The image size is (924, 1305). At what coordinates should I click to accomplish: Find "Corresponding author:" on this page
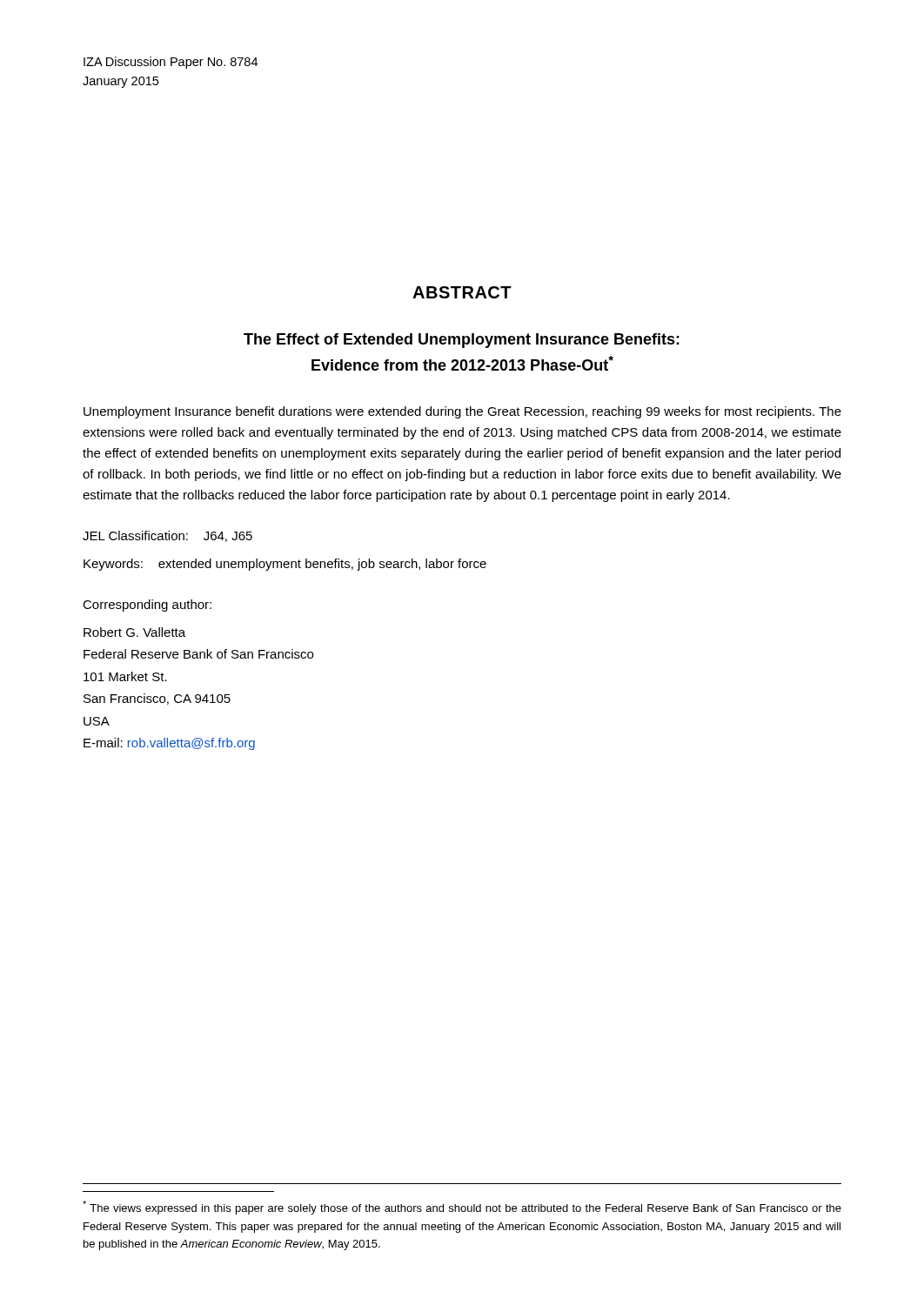pyautogui.click(x=148, y=604)
